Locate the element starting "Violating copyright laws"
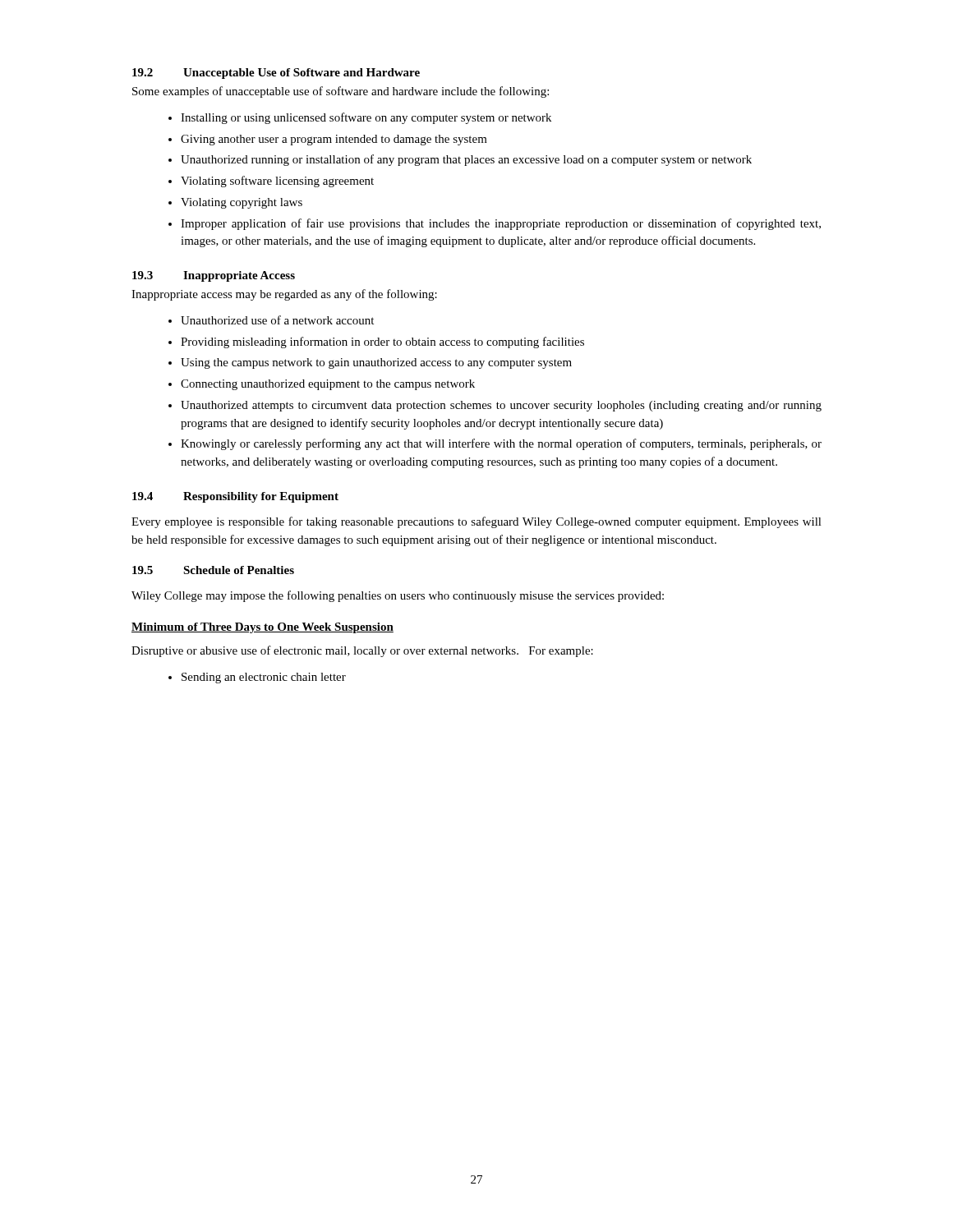 pos(242,202)
